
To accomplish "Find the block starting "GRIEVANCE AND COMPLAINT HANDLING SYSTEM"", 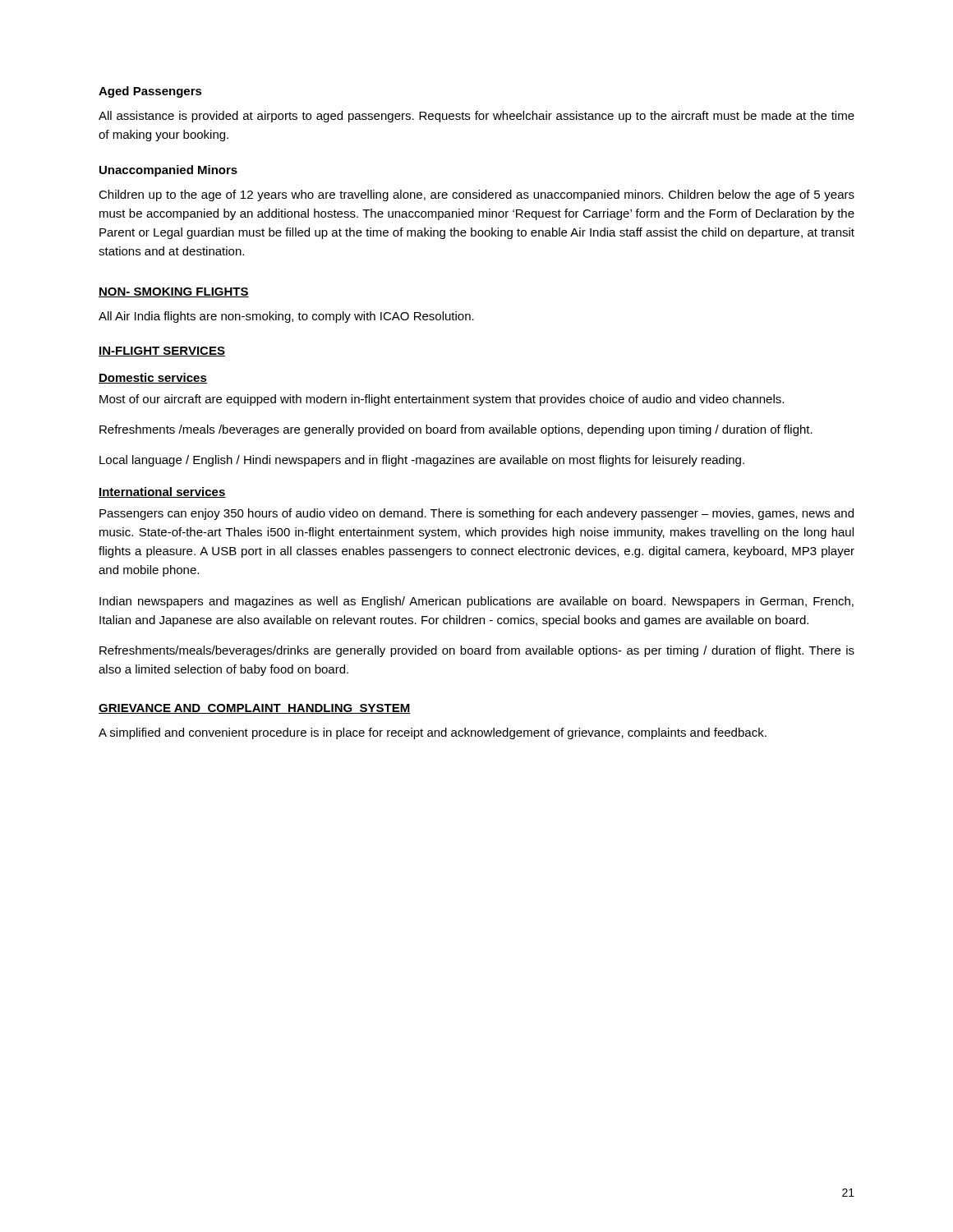I will click(x=254, y=707).
